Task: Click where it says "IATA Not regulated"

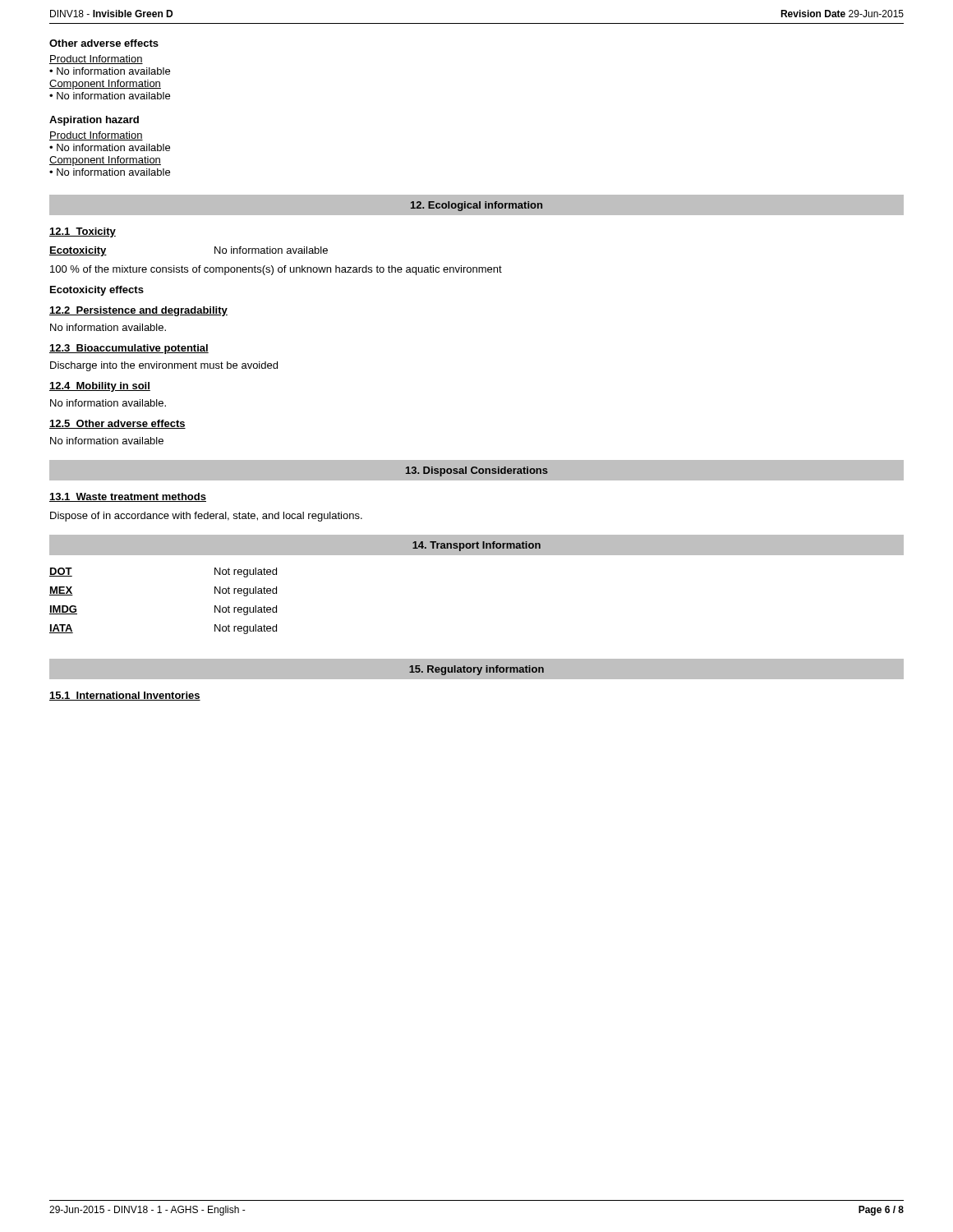Action: coord(62,629)
